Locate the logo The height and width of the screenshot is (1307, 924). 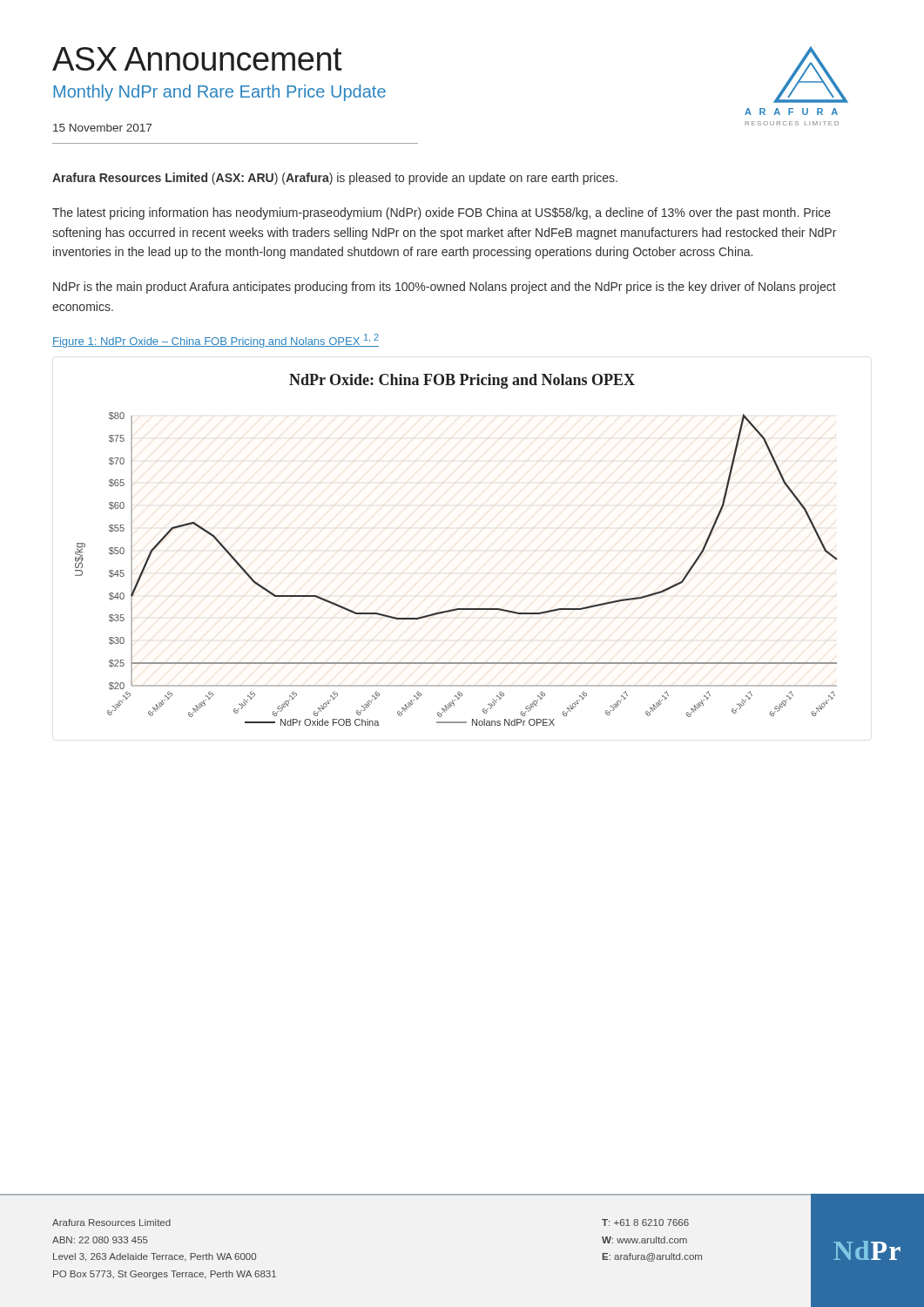point(802,87)
